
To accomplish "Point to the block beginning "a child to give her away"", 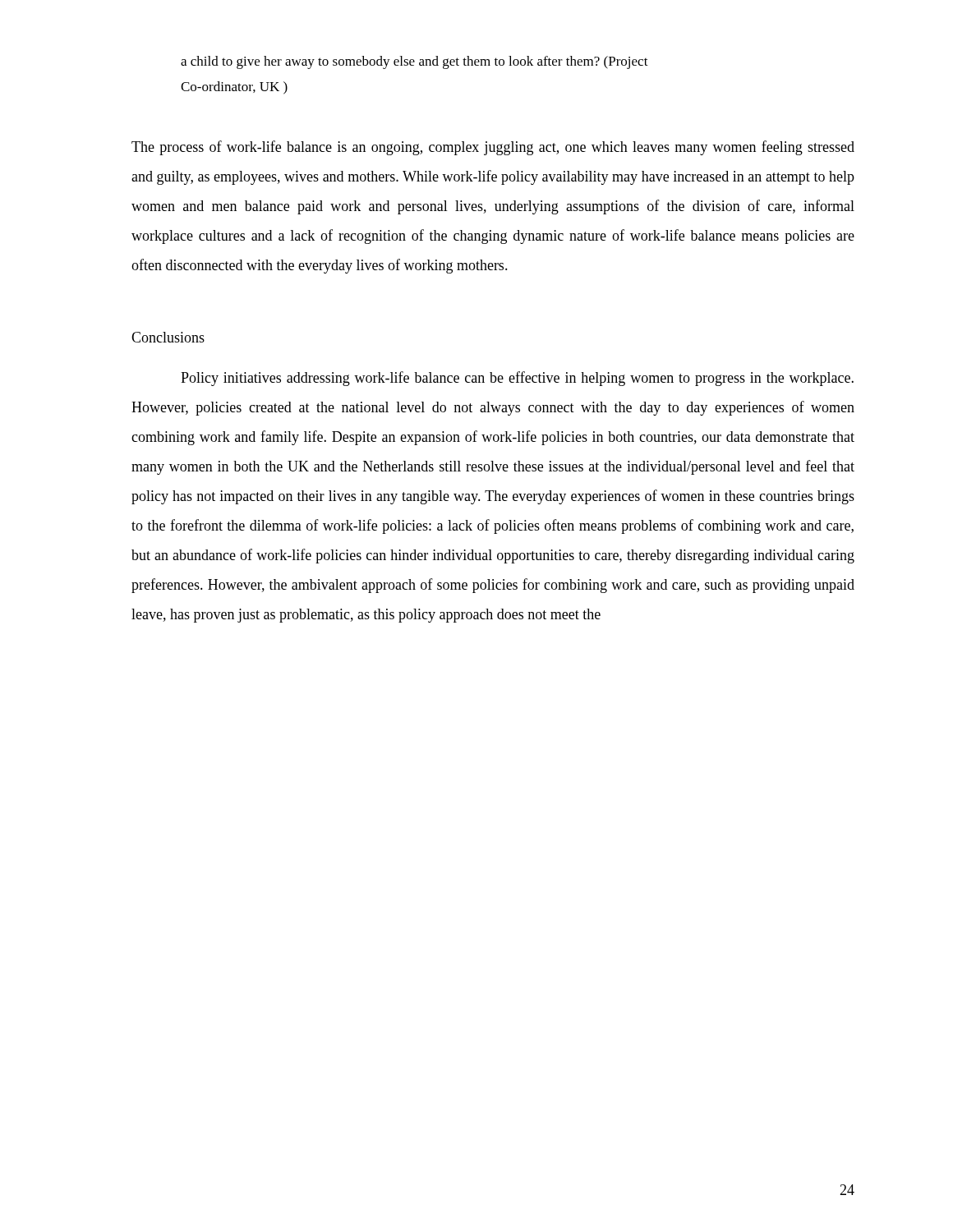I will coord(518,74).
